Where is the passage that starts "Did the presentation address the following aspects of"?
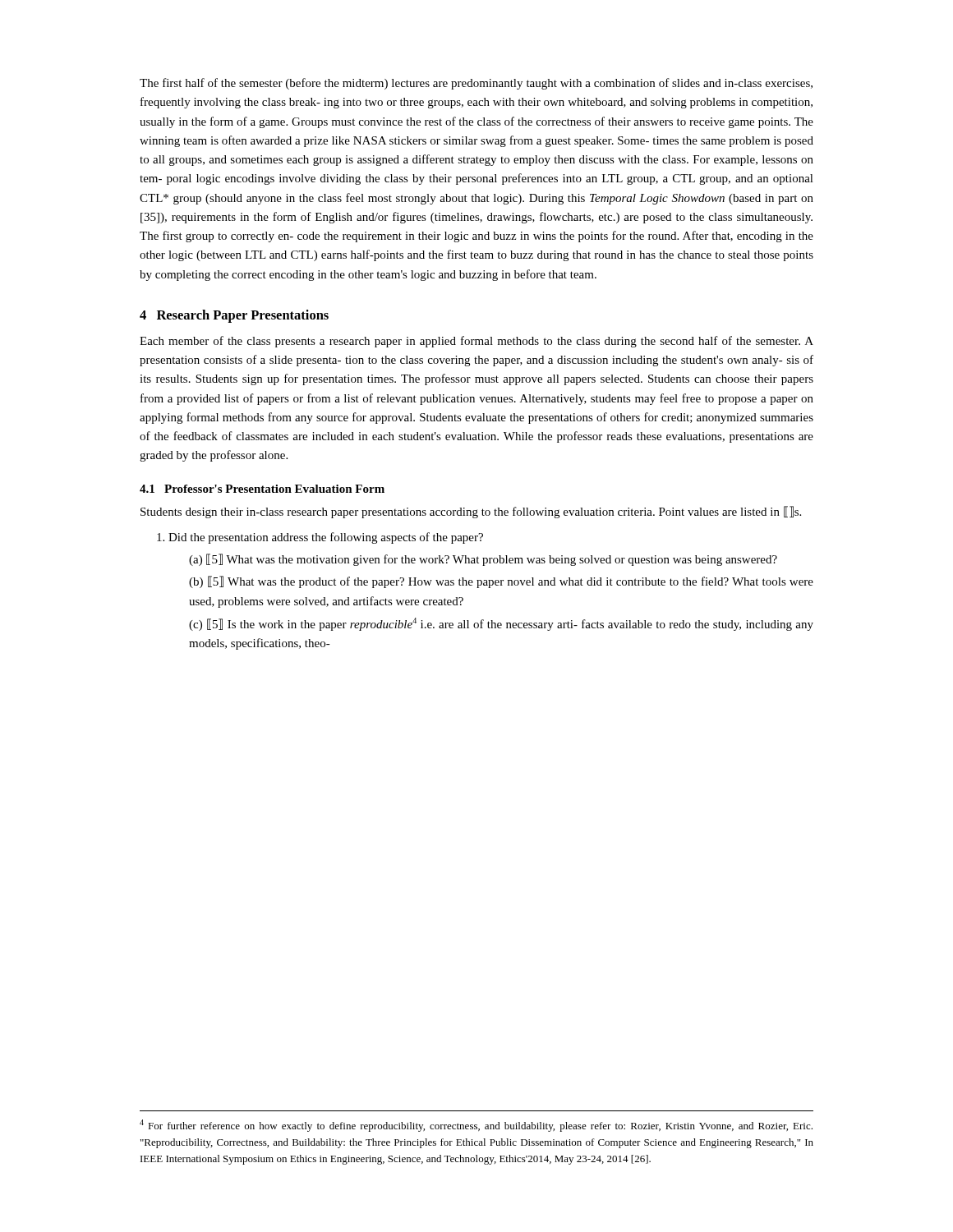953x1232 pixels. coord(320,537)
